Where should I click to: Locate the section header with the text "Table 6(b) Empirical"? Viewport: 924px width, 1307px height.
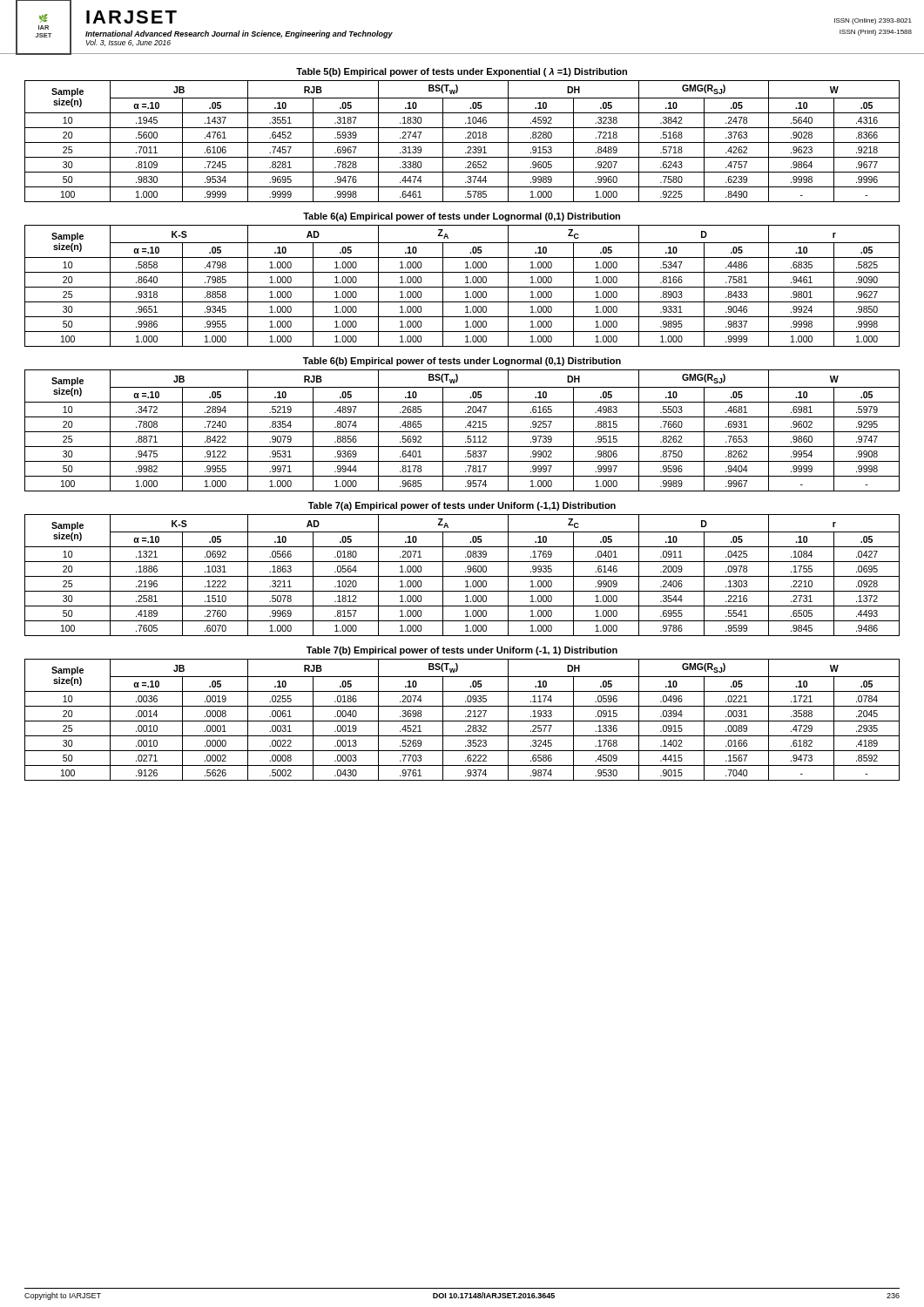[x=462, y=361]
